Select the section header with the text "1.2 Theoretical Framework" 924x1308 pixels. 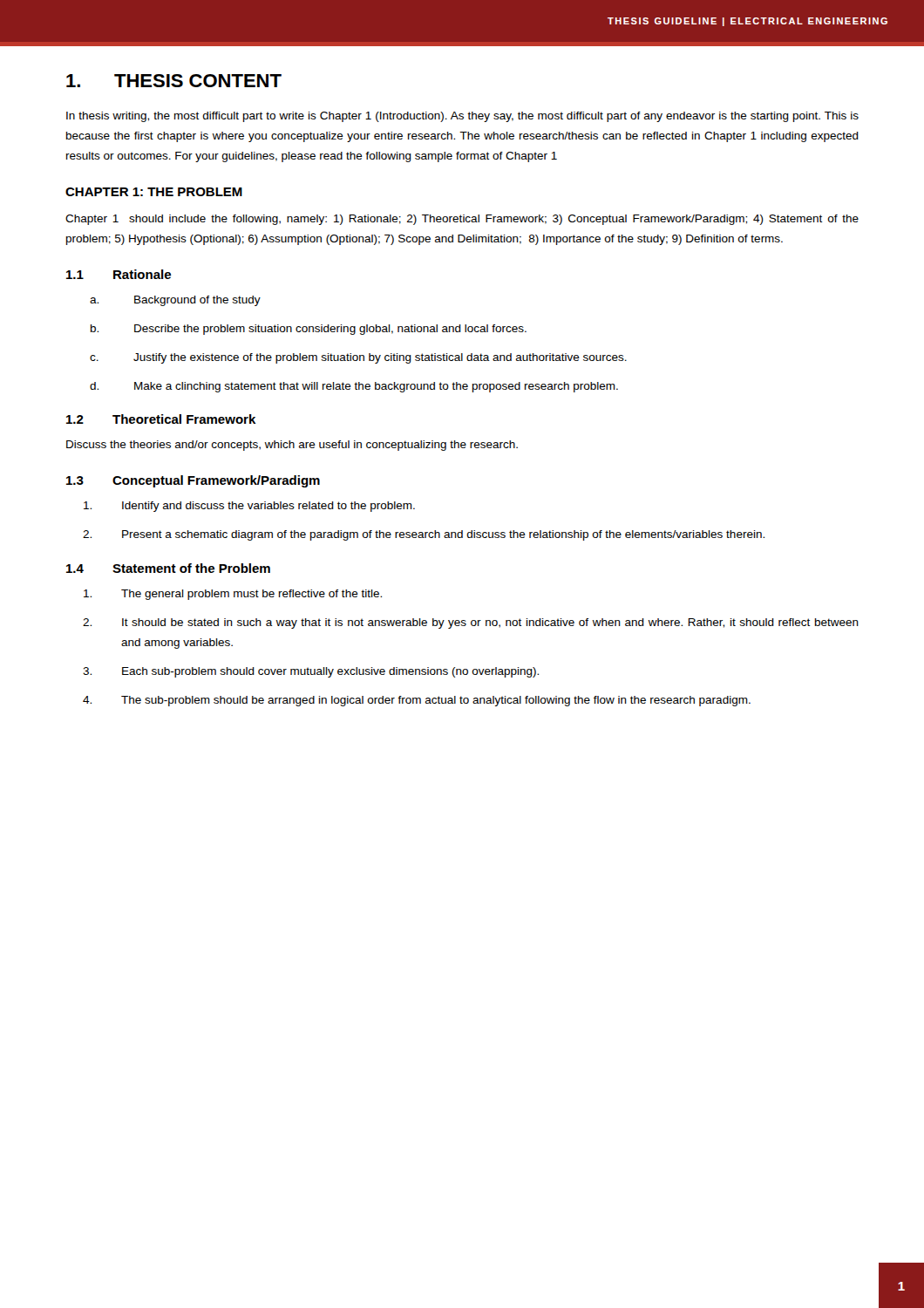pyautogui.click(x=160, y=419)
